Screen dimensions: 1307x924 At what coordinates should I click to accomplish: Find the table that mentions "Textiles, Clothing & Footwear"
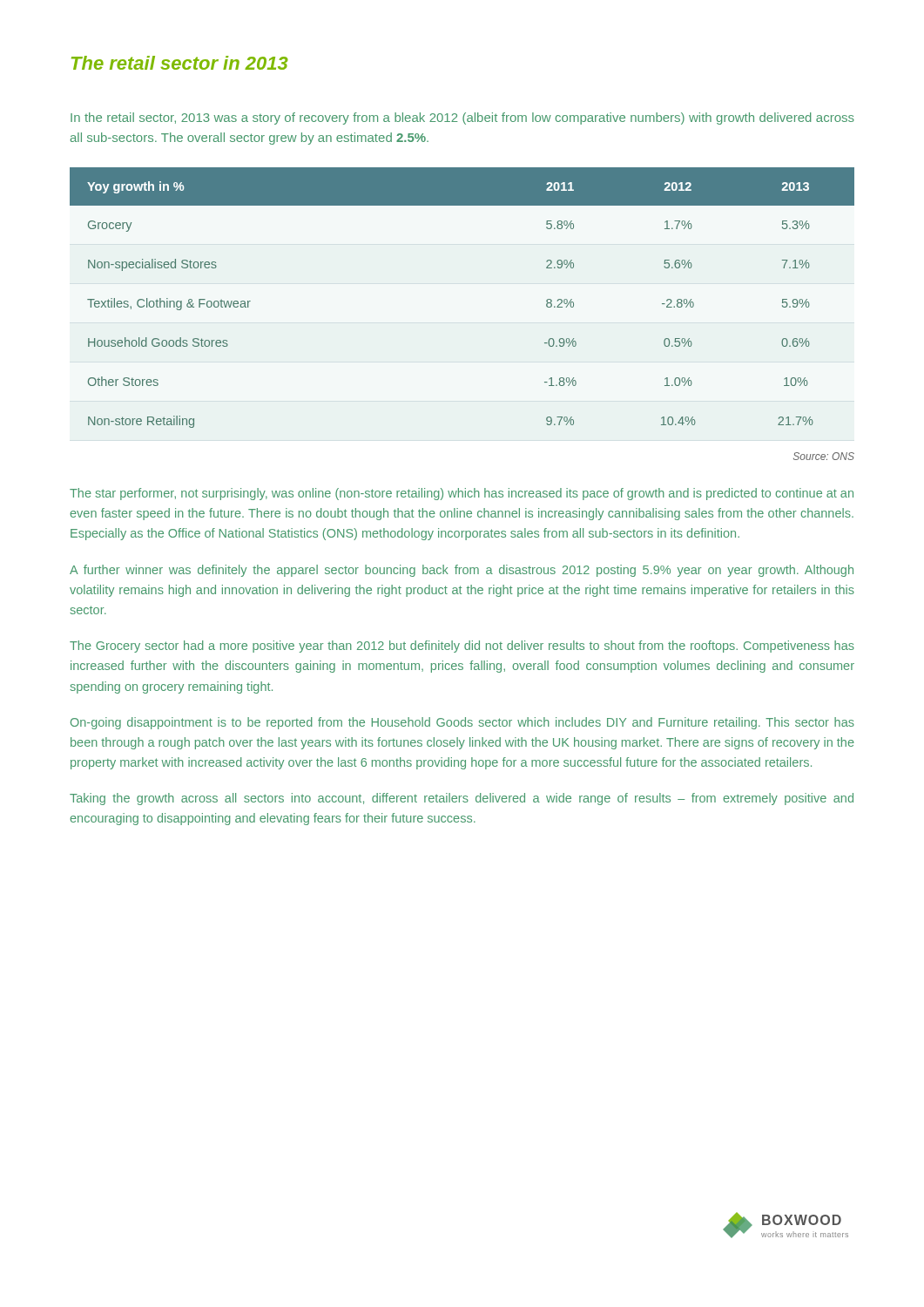[x=462, y=304]
